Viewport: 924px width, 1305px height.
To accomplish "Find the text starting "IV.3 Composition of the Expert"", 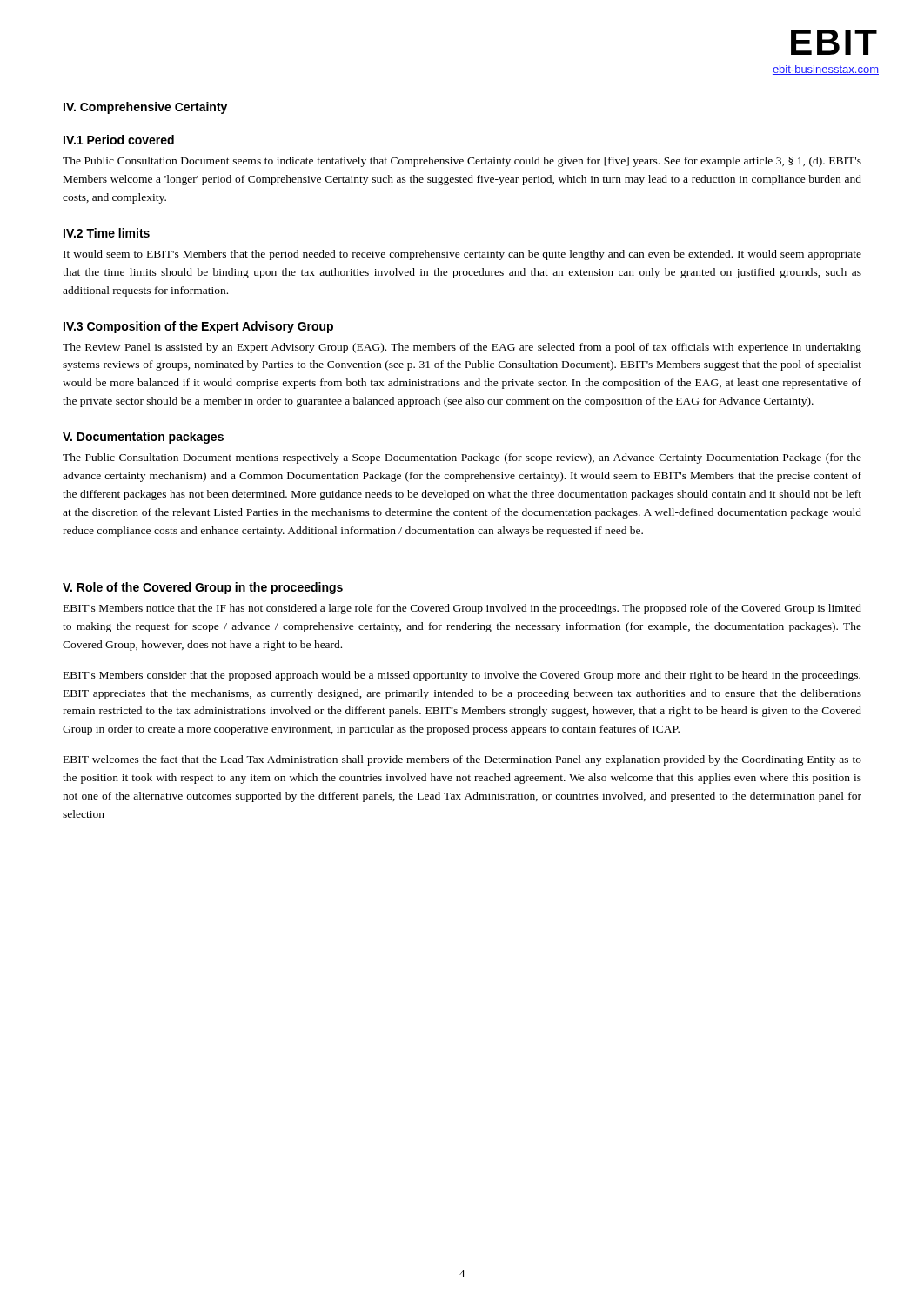I will click(x=198, y=326).
